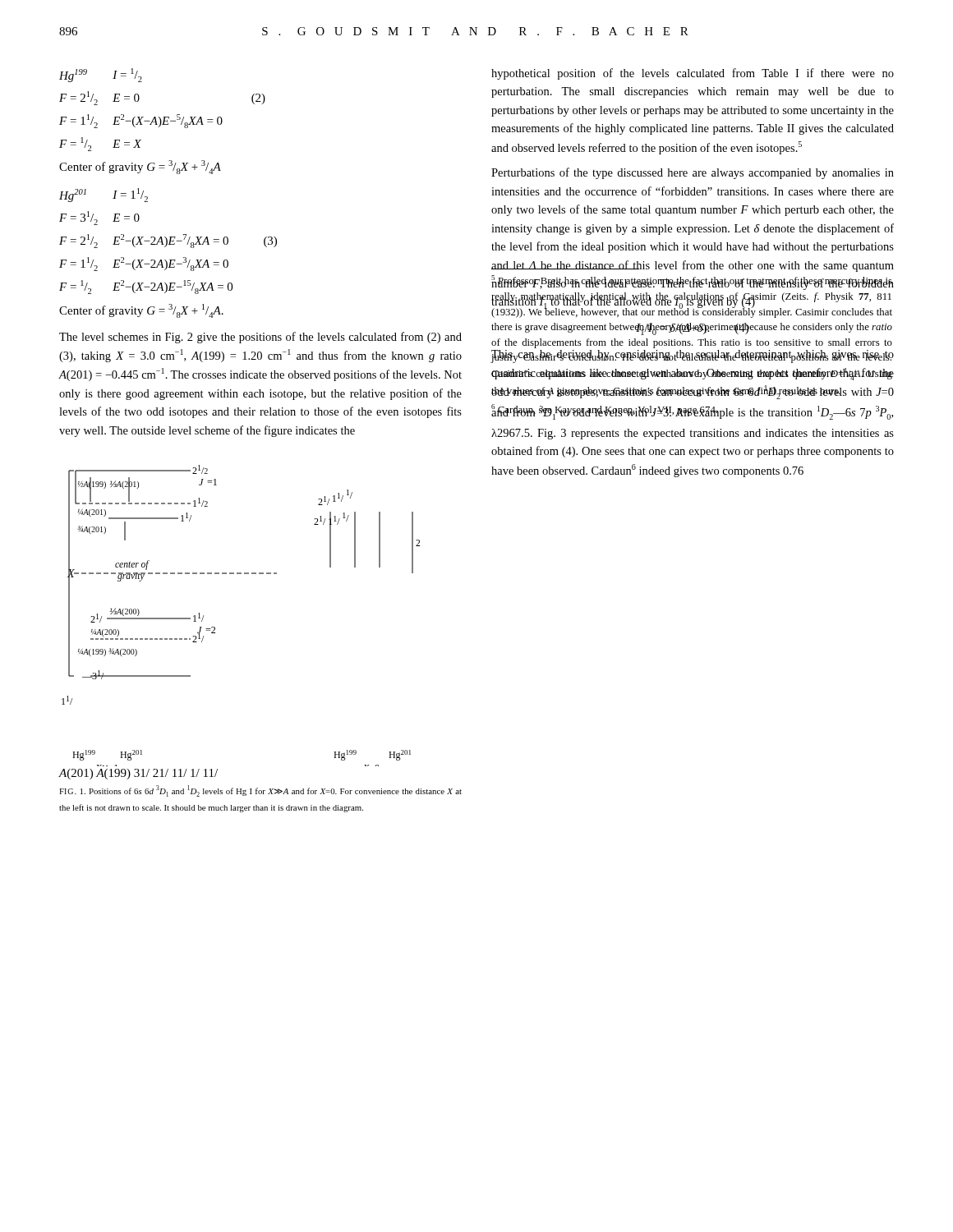Image resolution: width=953 pixels, height=1232 pixels.
Task: Find the formula containing "Hg199 I = 1/2 F = 21/2 E"
Action: point(166,110)
